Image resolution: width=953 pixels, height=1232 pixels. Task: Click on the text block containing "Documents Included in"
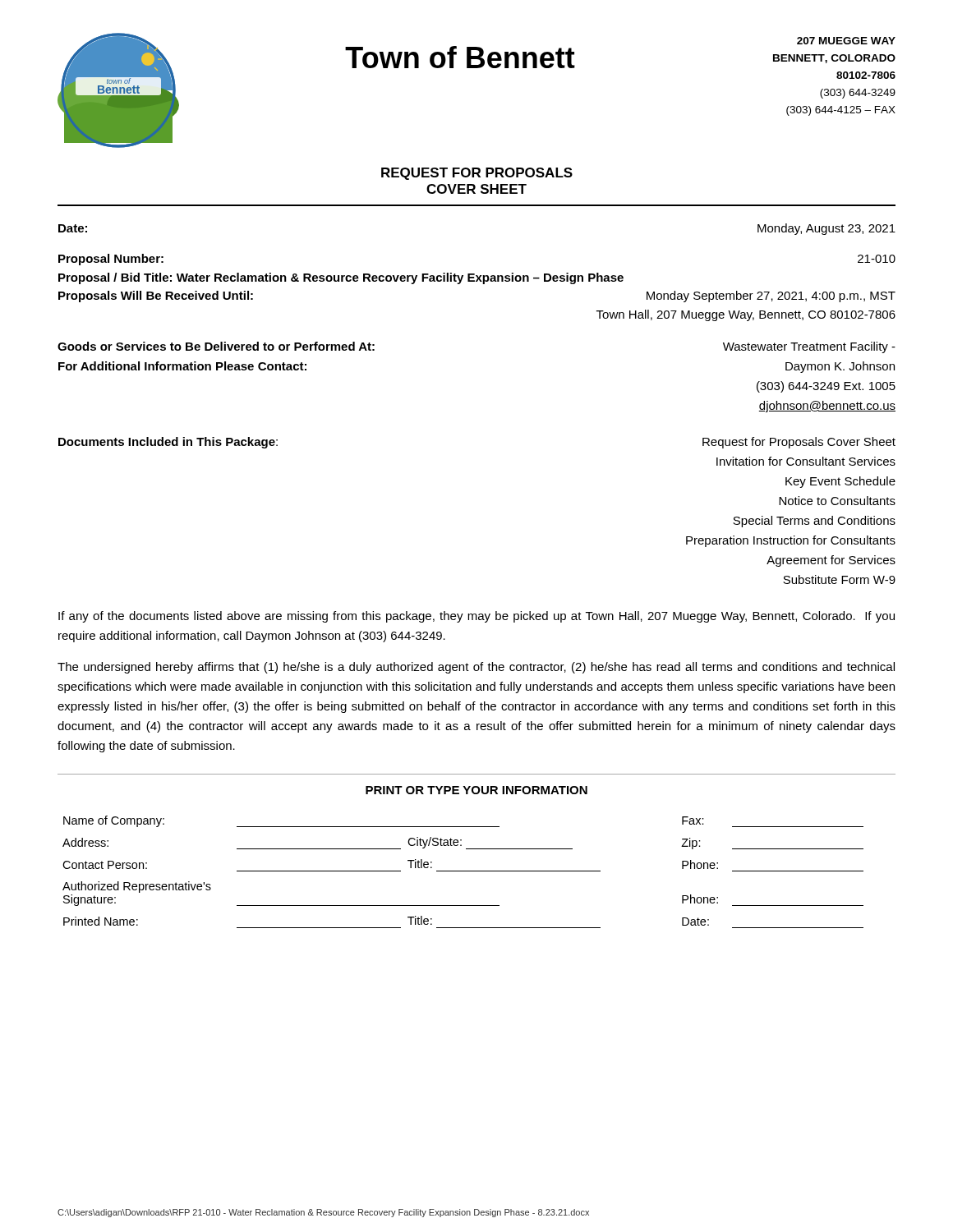(x=167, y=442)
